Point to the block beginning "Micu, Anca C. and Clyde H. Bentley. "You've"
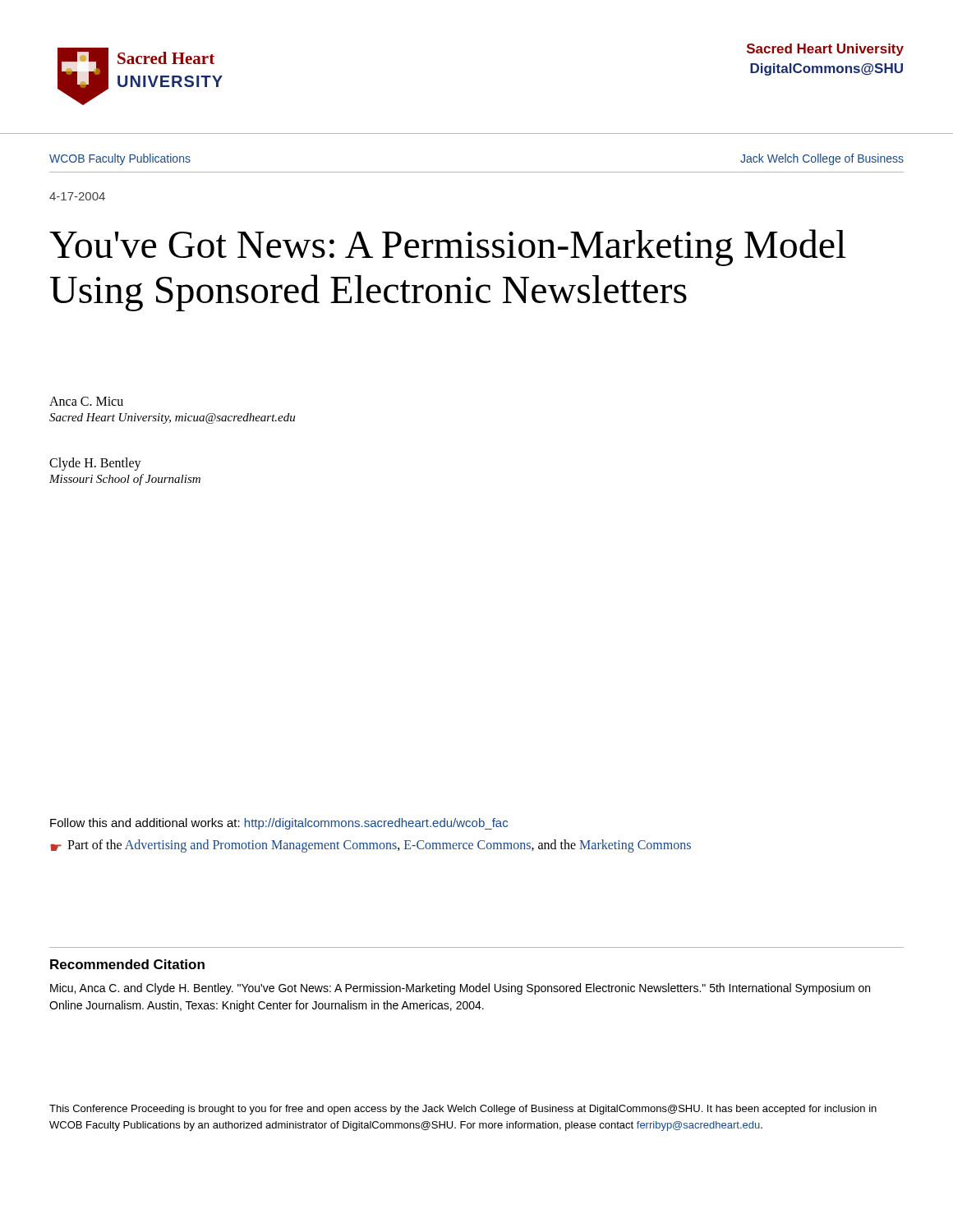Screen dimensions: 1232x953 (x=460, y=997)
